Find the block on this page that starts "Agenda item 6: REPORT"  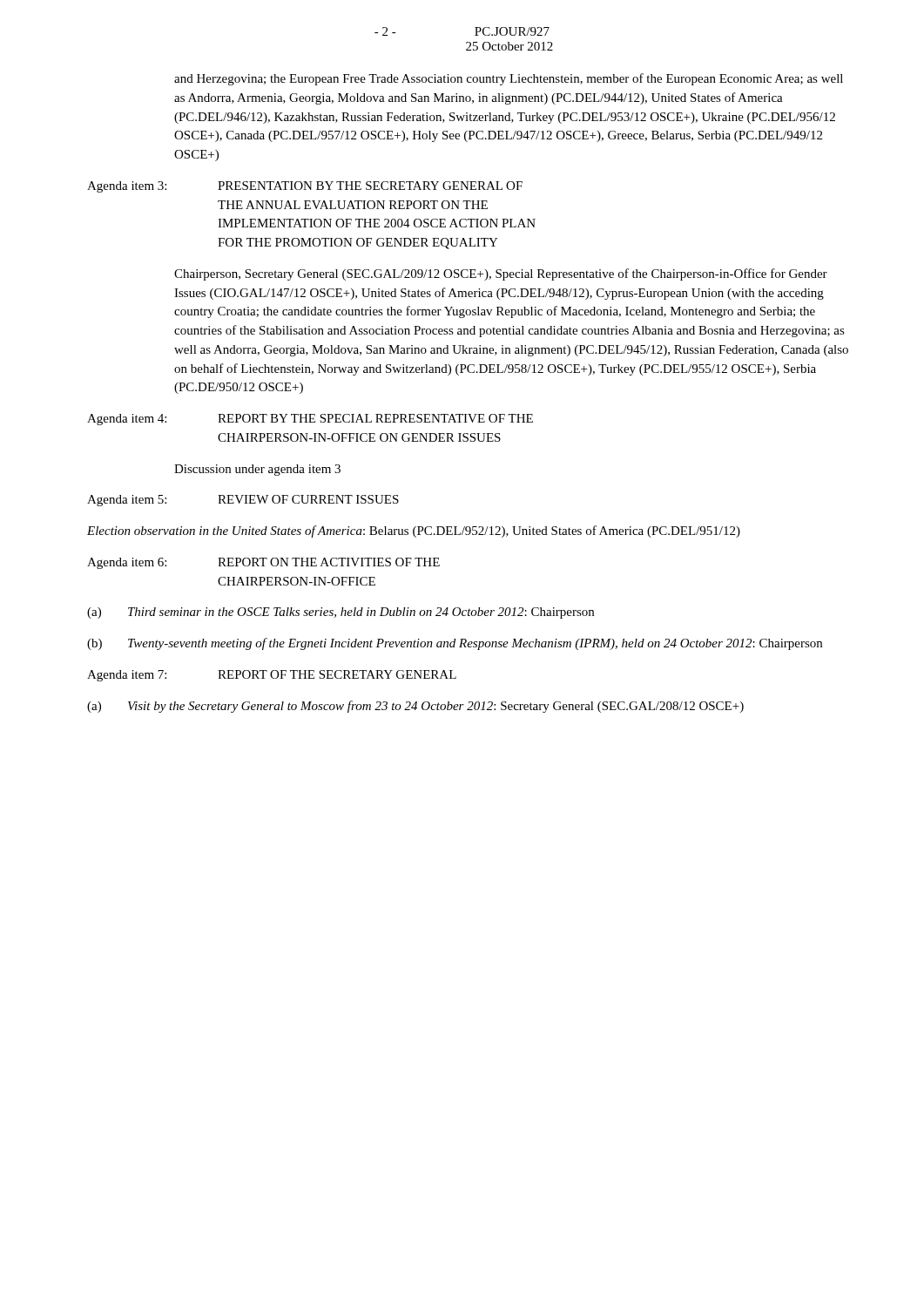click(x=263, y=563)
